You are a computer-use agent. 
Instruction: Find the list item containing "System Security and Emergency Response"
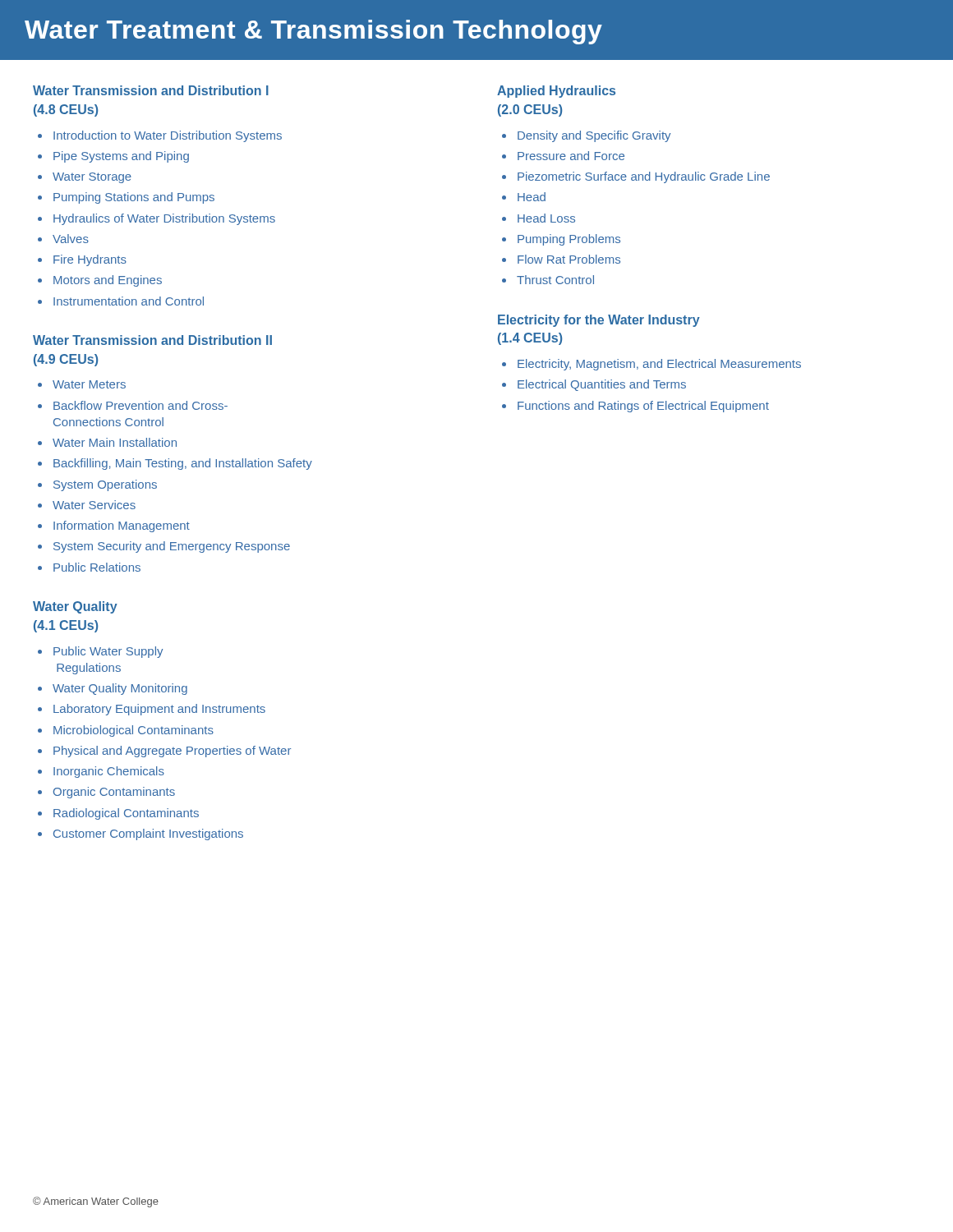tap(171, 546)
